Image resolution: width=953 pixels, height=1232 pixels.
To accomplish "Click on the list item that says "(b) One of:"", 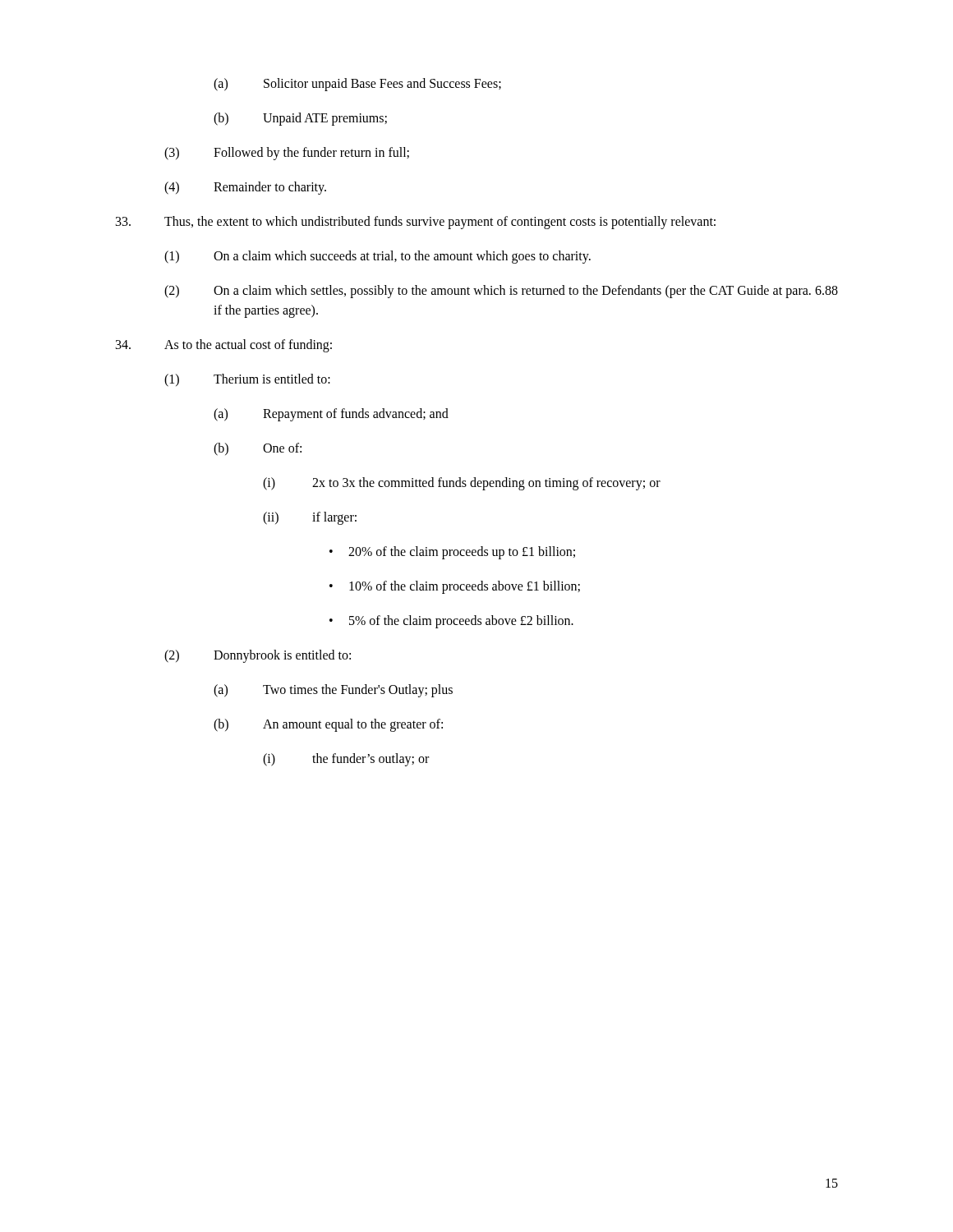I will (x=281, y=449).
